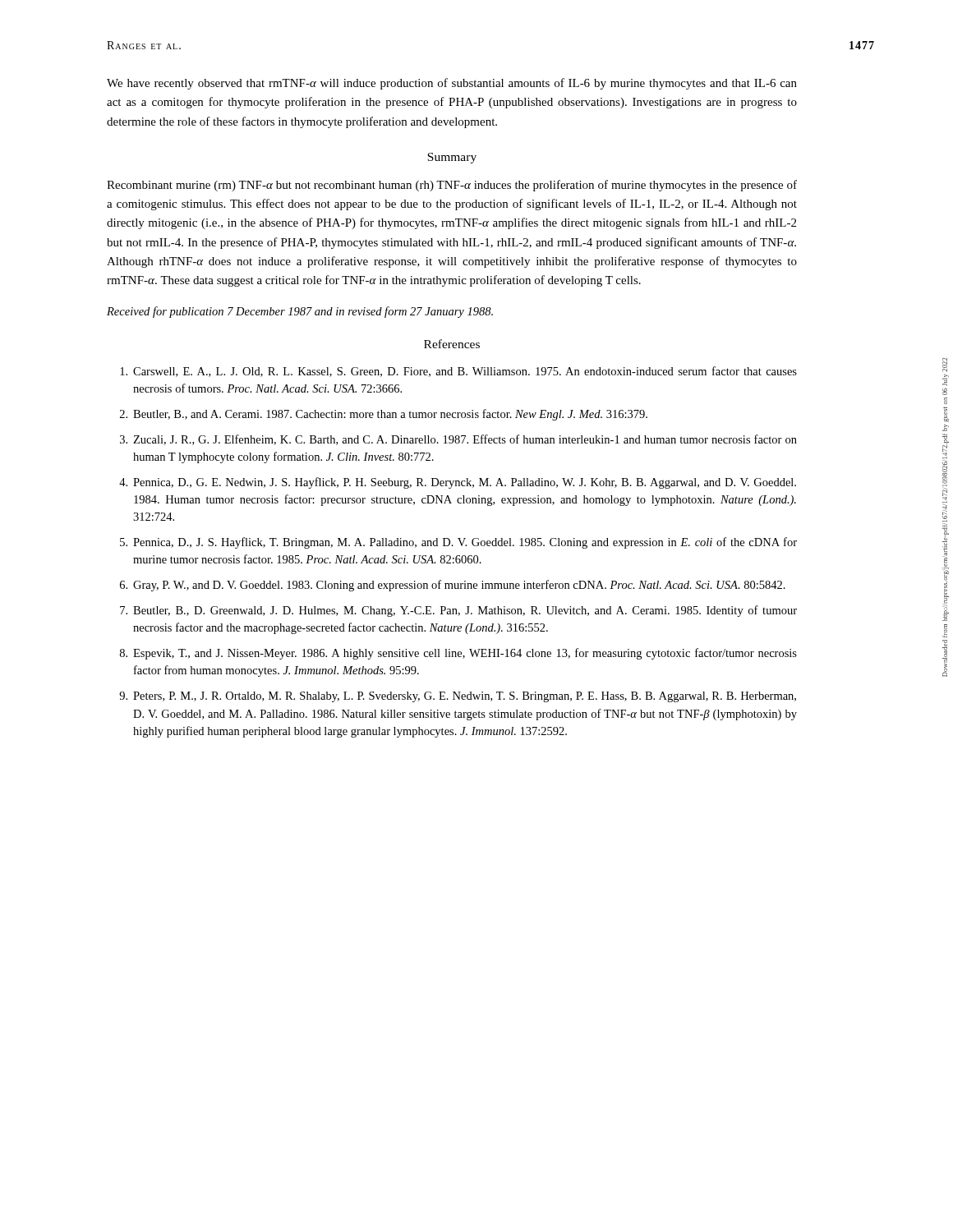Click on the list item with the text "8. Espevik, T.,"

pos(452,662)
